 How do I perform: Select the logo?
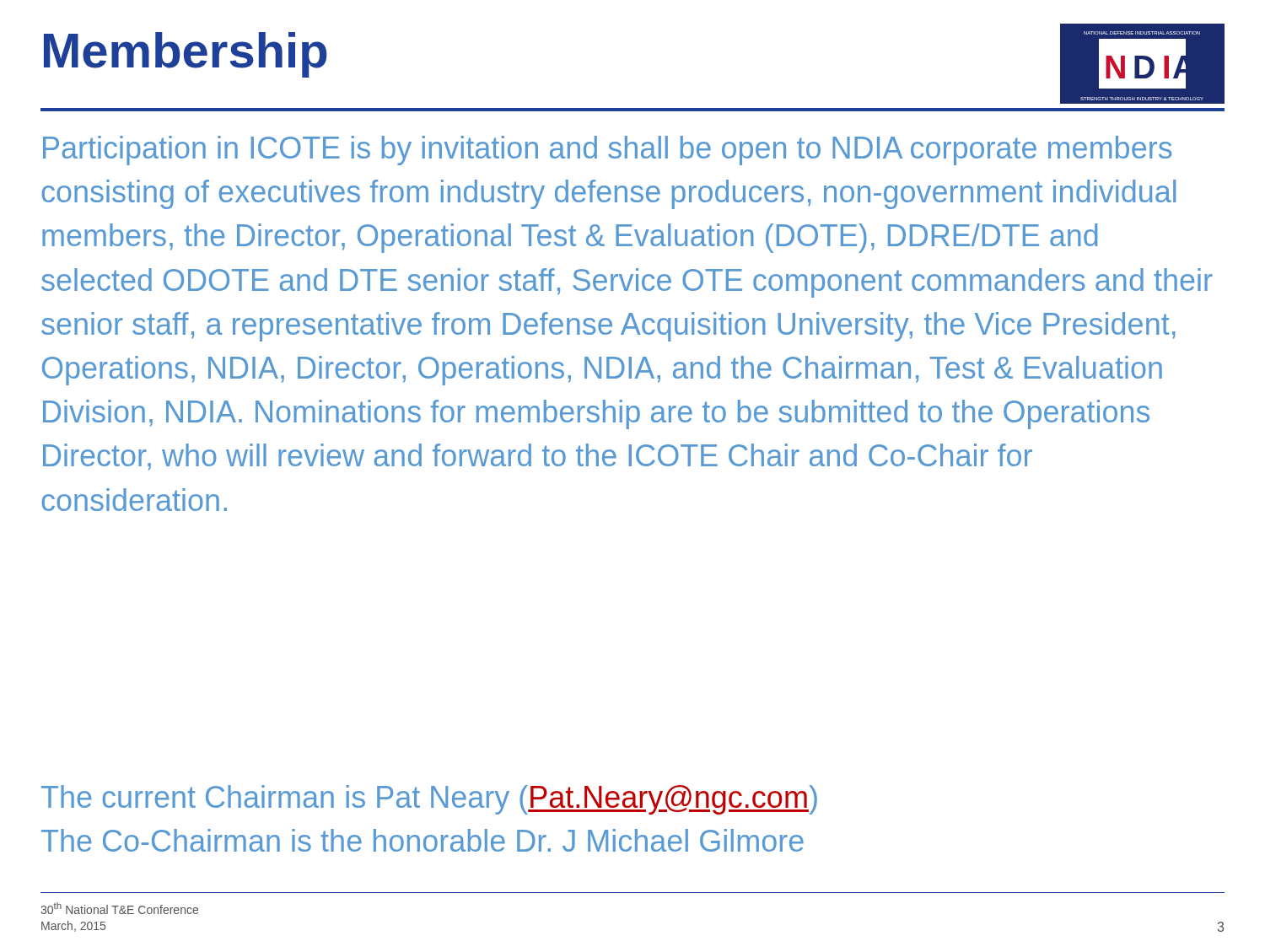tap(1142, 65)
